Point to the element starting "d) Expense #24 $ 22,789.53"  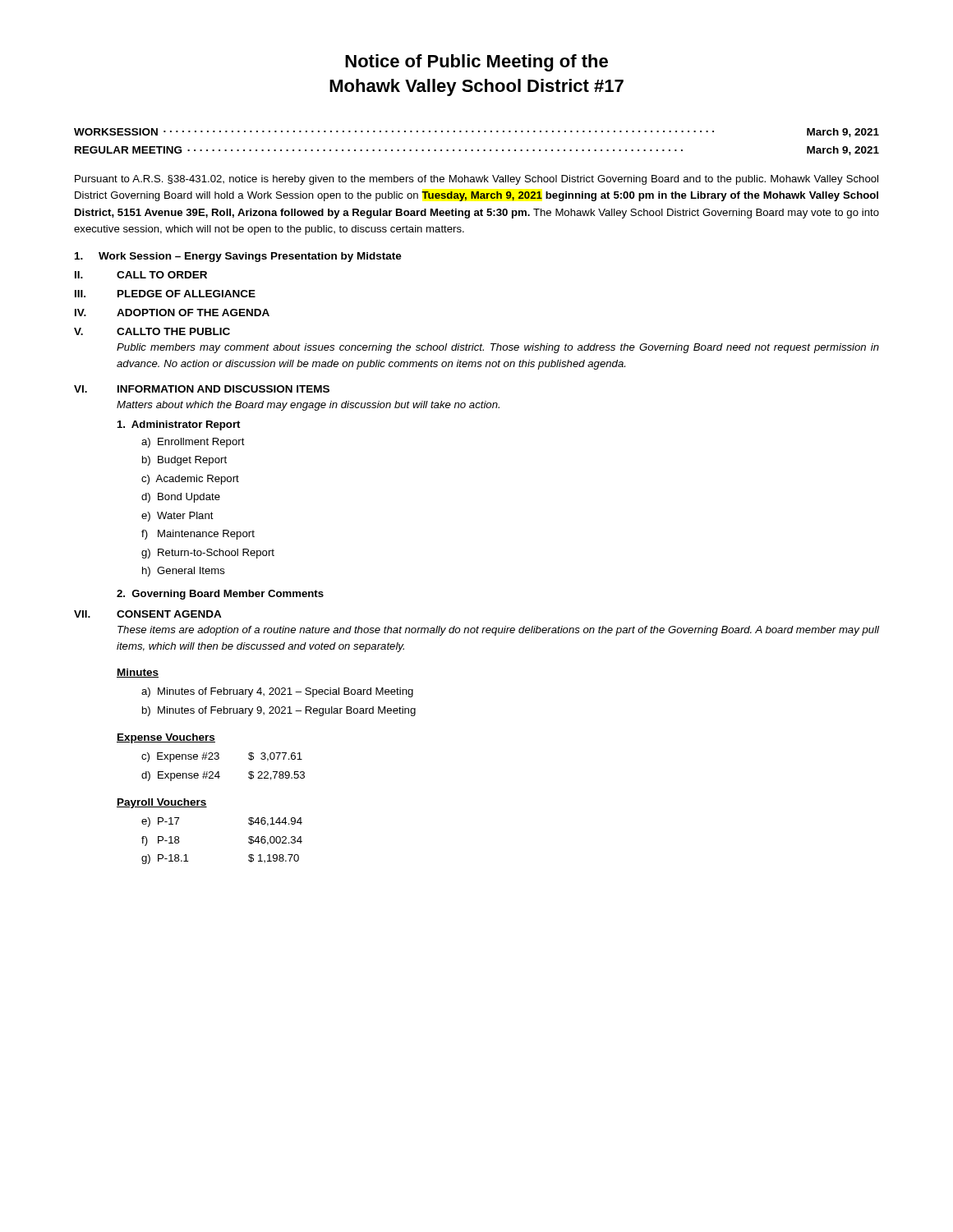pyautogui.click(x=223, y=775)
